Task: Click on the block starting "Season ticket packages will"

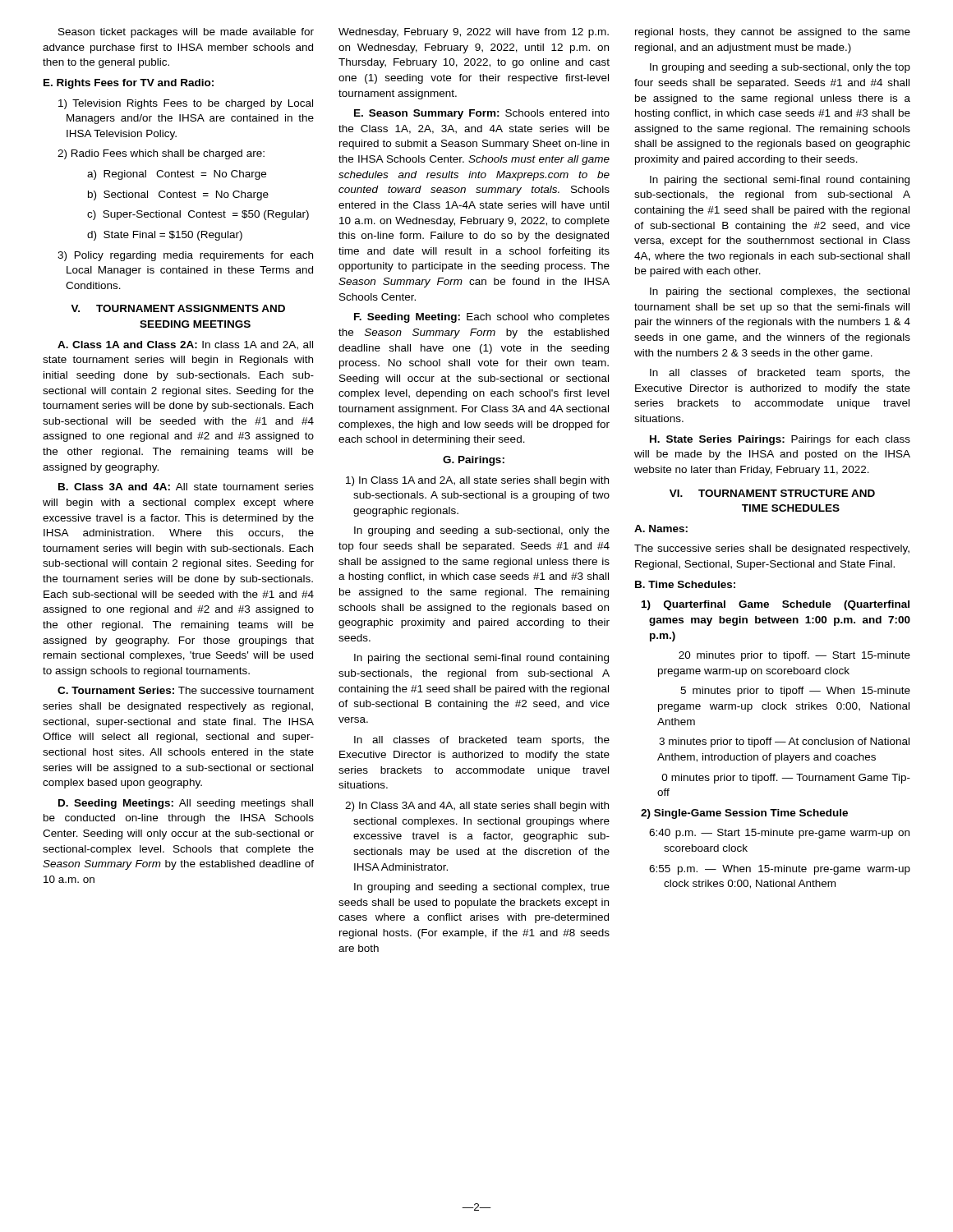Action: (178, 48)
